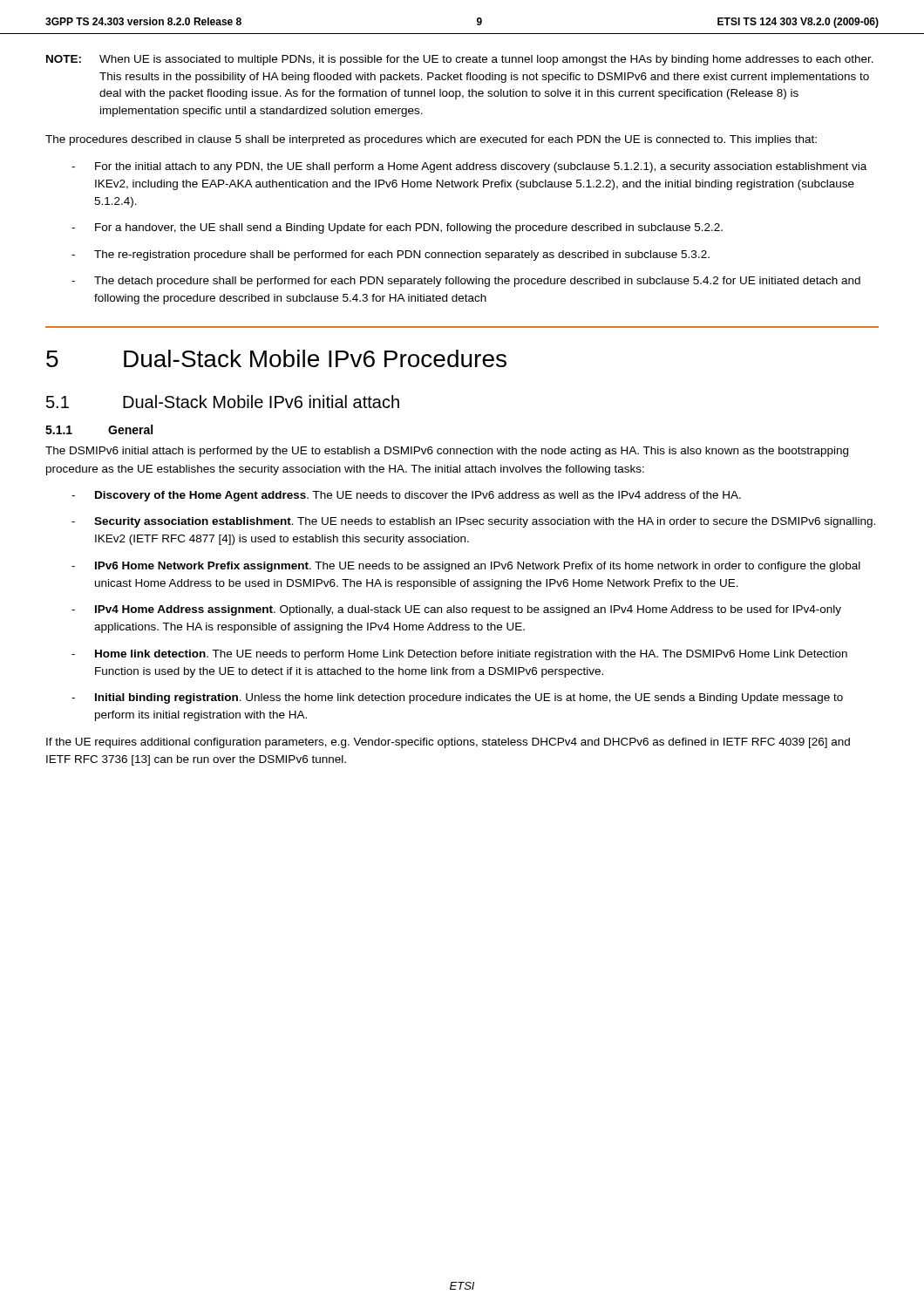The height and width of the screenshot is (1308, 924).
Task: Click the passage that begins "- Home link detection. The"
Action: (475, 663)
